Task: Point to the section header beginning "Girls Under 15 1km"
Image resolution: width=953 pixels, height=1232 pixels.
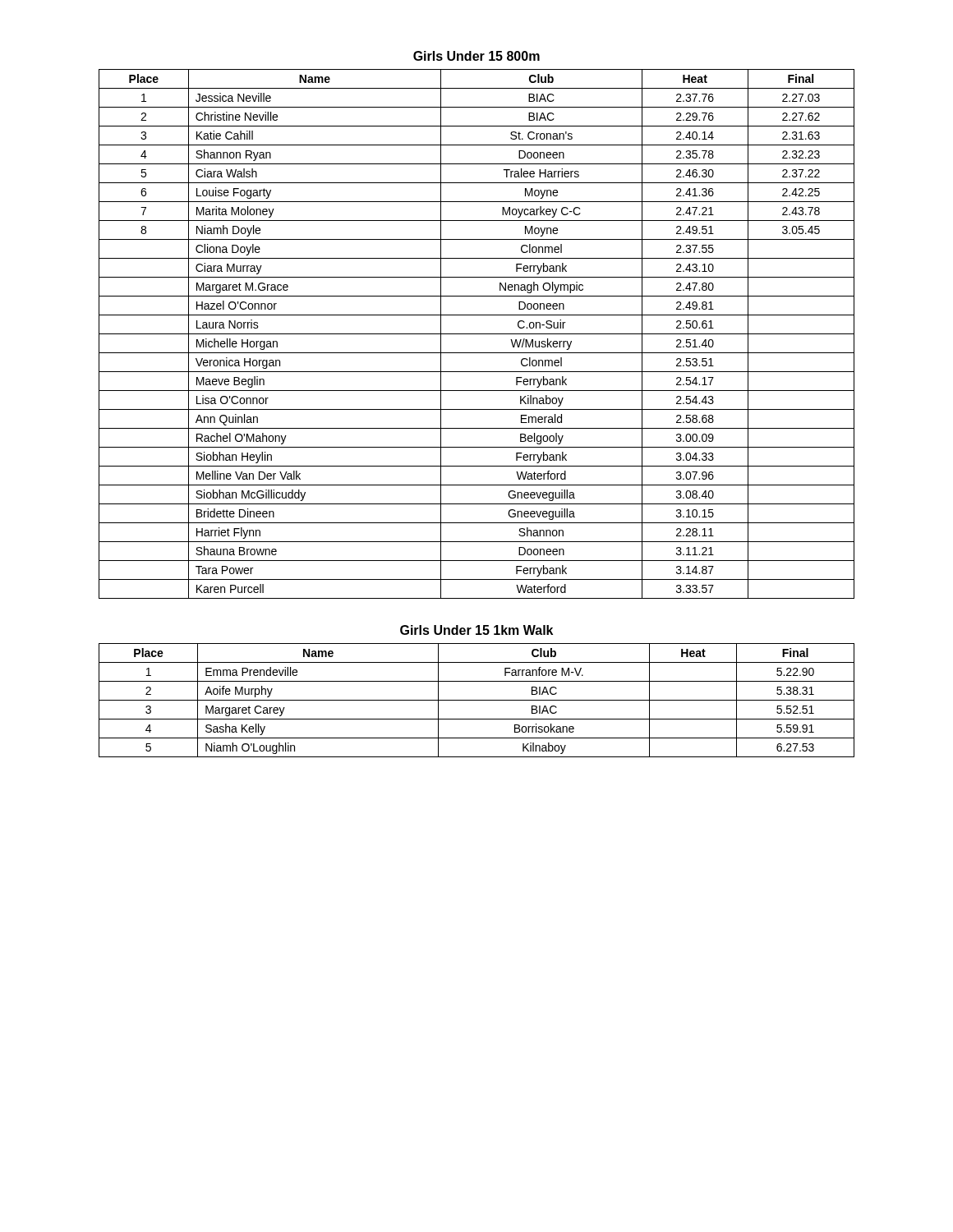Action: [x=476, y=630]
